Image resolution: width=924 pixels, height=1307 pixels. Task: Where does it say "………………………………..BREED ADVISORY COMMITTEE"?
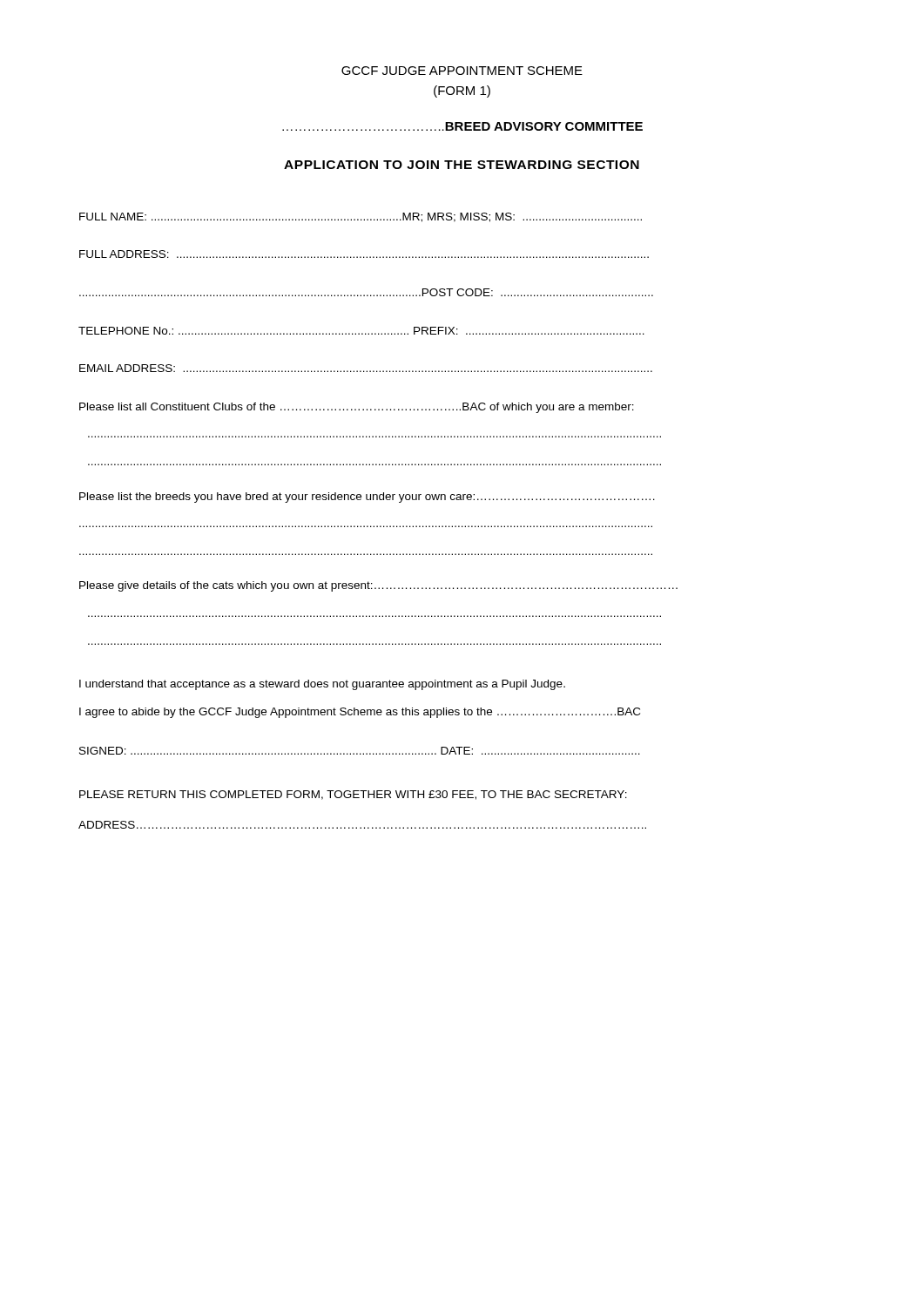pyautogui.click(x=462, y=126)
